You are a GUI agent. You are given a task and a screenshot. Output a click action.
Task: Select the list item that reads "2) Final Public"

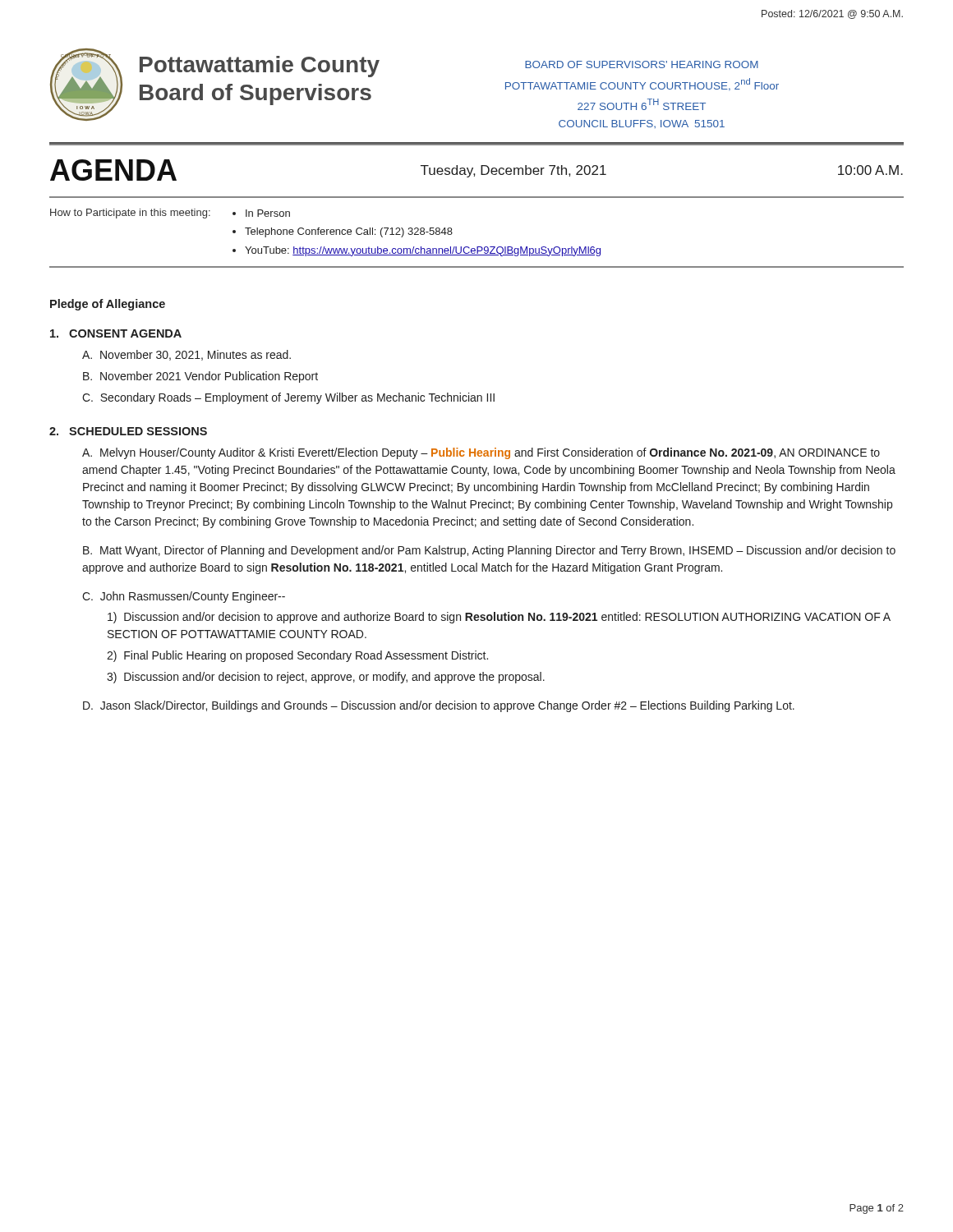298,655
